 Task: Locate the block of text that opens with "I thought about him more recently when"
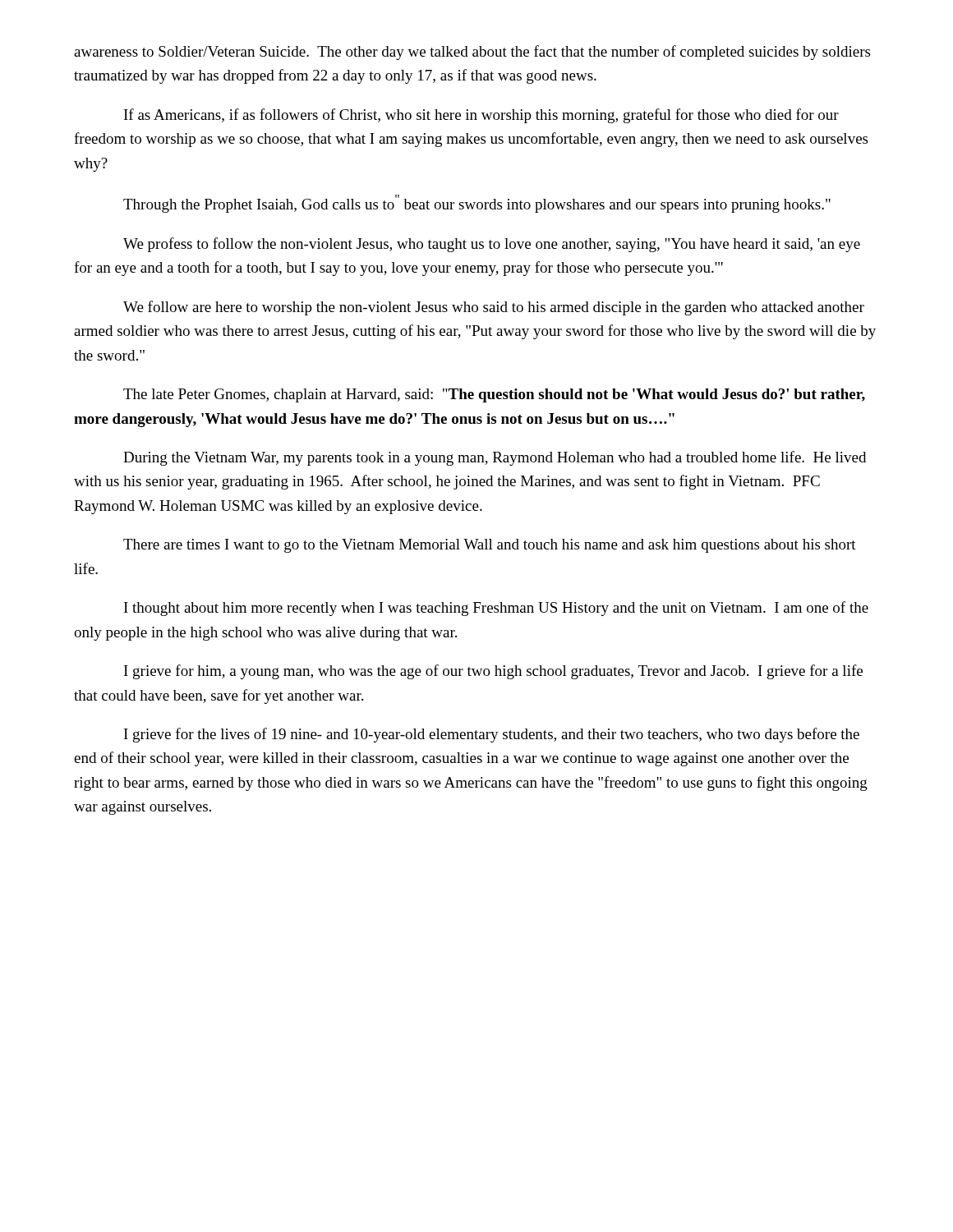471,620
